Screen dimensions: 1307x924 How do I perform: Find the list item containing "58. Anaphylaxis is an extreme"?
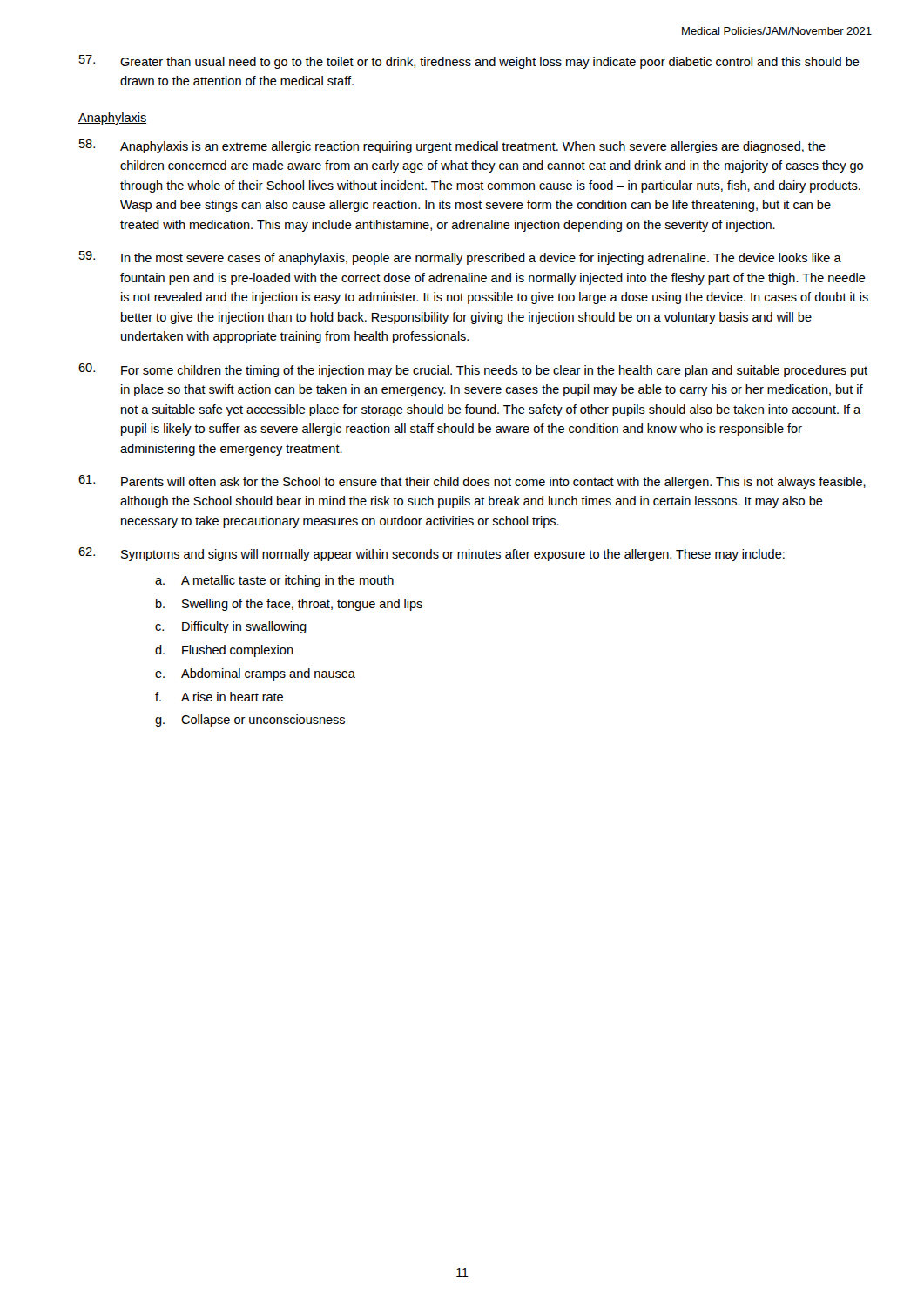[x=475, y=186]
